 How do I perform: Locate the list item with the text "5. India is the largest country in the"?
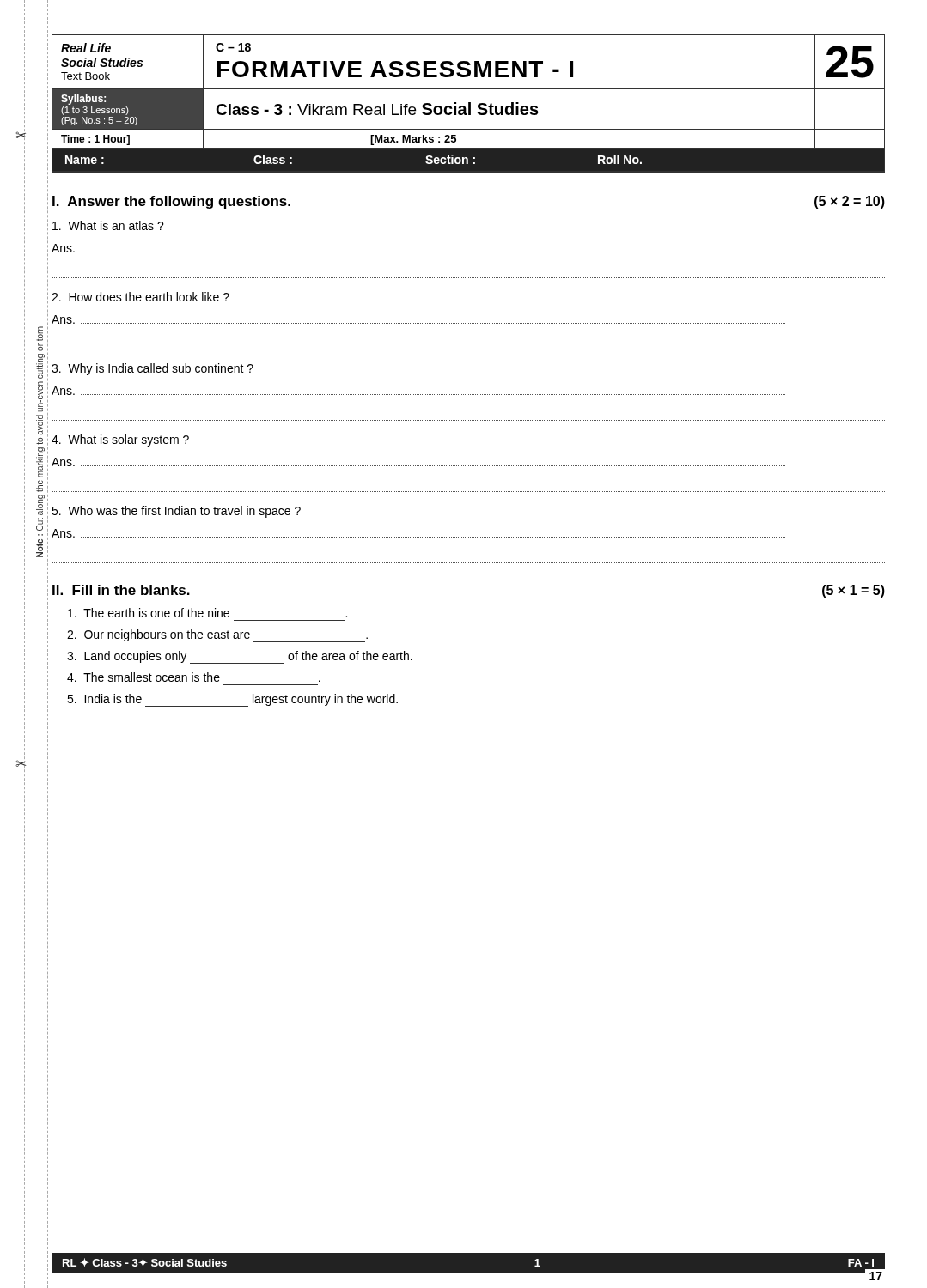coord(233,699)
